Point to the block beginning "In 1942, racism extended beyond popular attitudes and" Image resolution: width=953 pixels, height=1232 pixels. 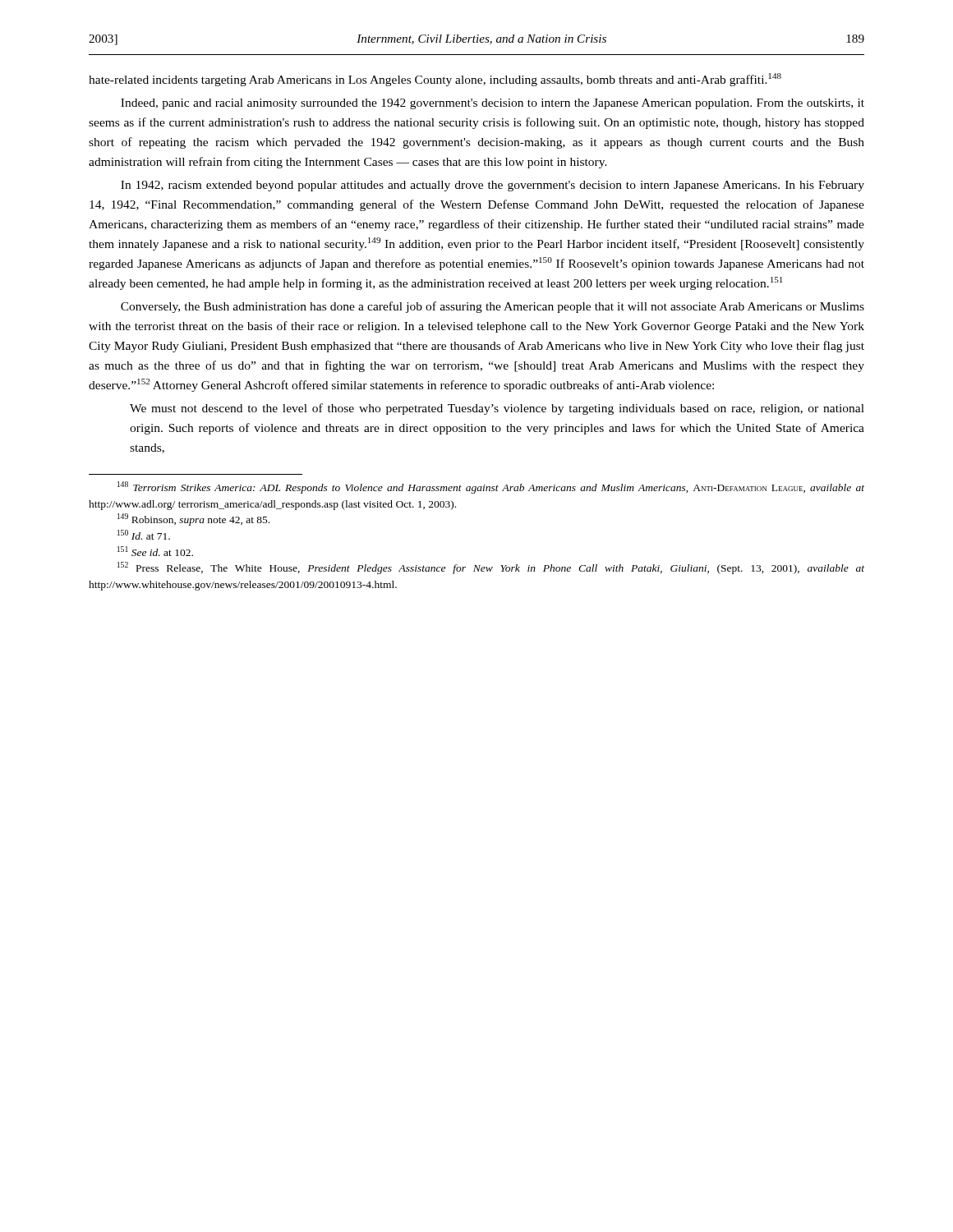pyautogui.click(x=476, y=234)
